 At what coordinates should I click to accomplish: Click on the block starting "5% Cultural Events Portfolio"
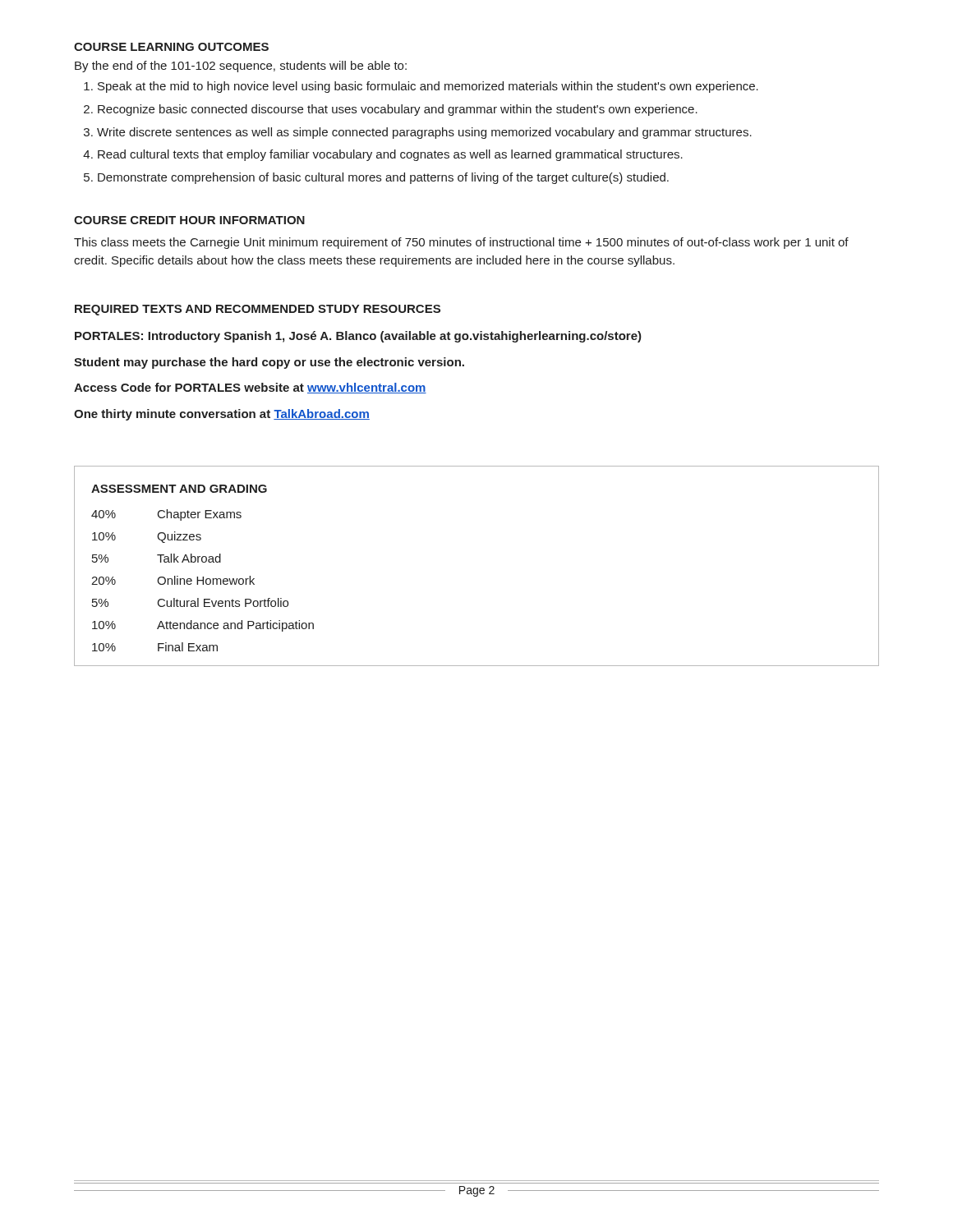click(190, 602)
